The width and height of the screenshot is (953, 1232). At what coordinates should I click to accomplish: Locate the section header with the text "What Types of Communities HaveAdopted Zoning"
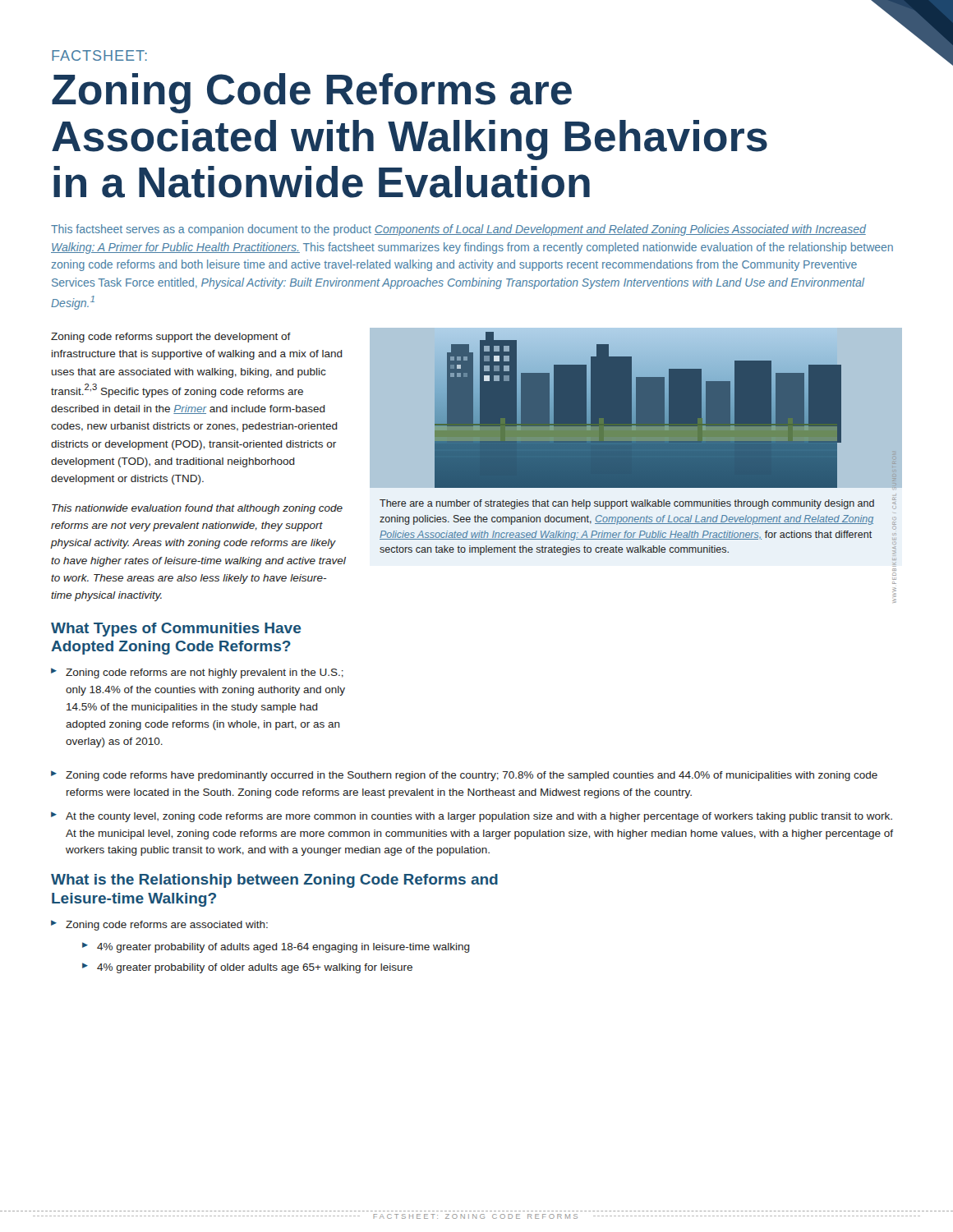(176, 637)
